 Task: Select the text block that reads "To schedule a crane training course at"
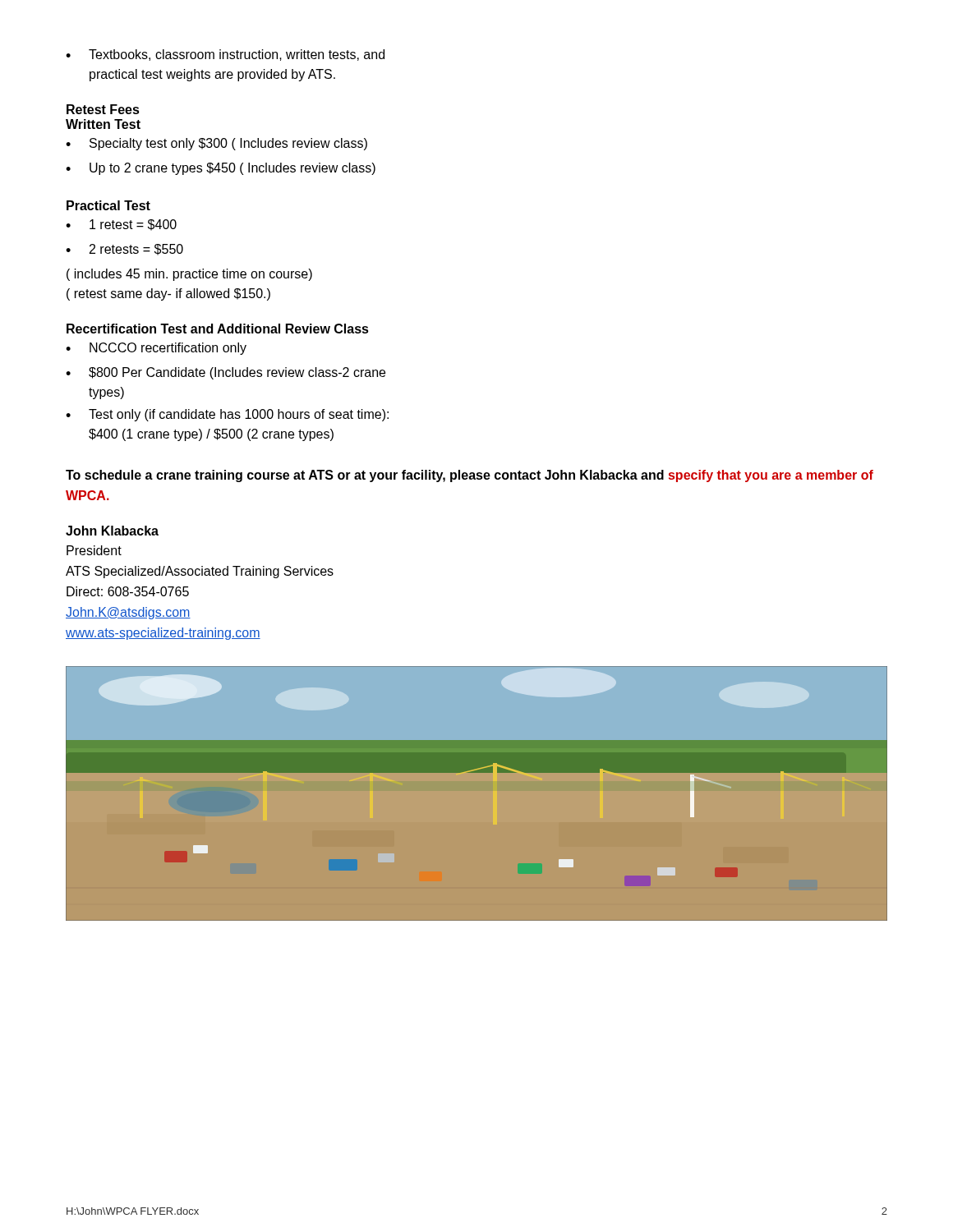[469, 485]
